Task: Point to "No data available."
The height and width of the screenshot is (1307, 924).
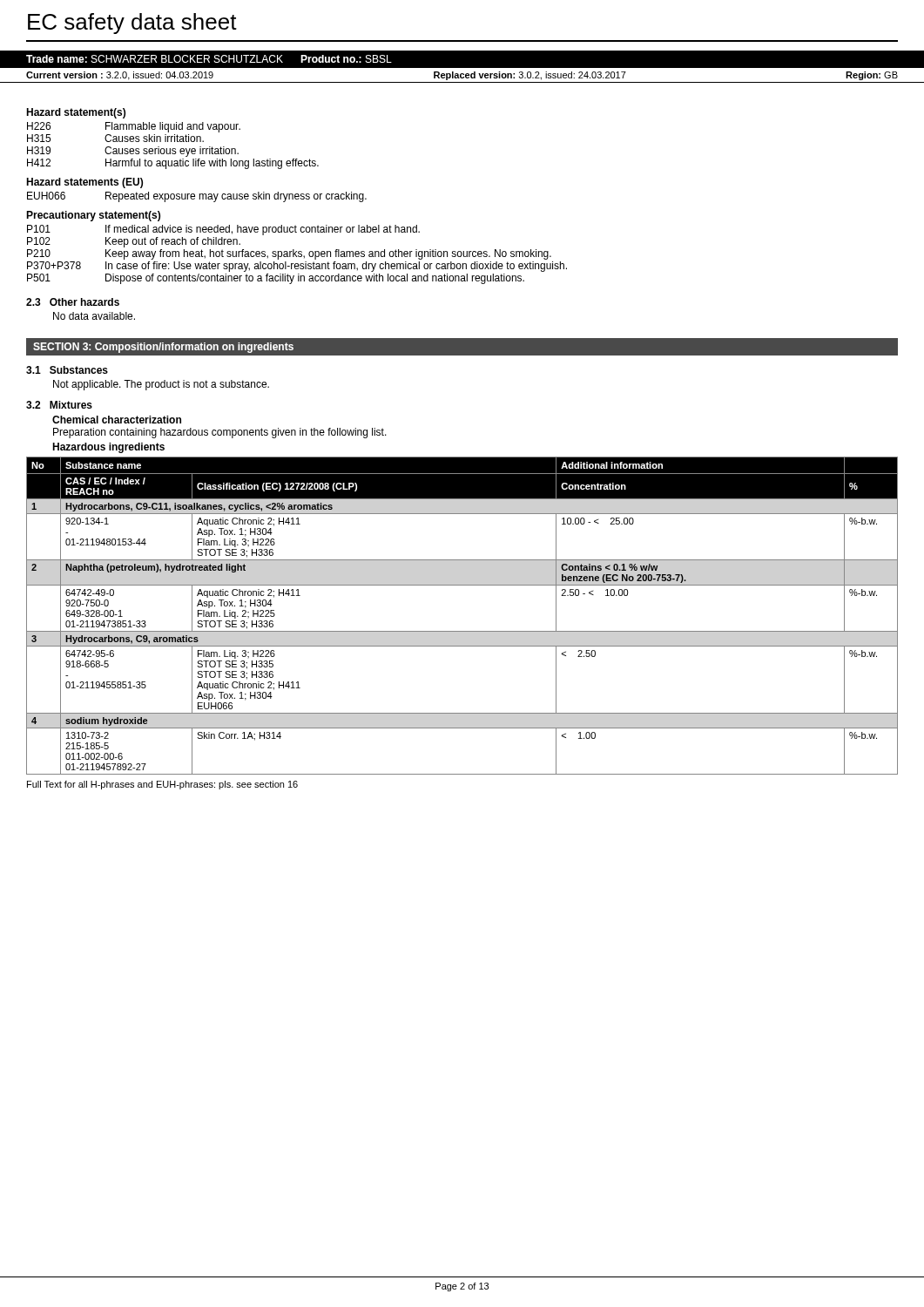Action: 94,316
